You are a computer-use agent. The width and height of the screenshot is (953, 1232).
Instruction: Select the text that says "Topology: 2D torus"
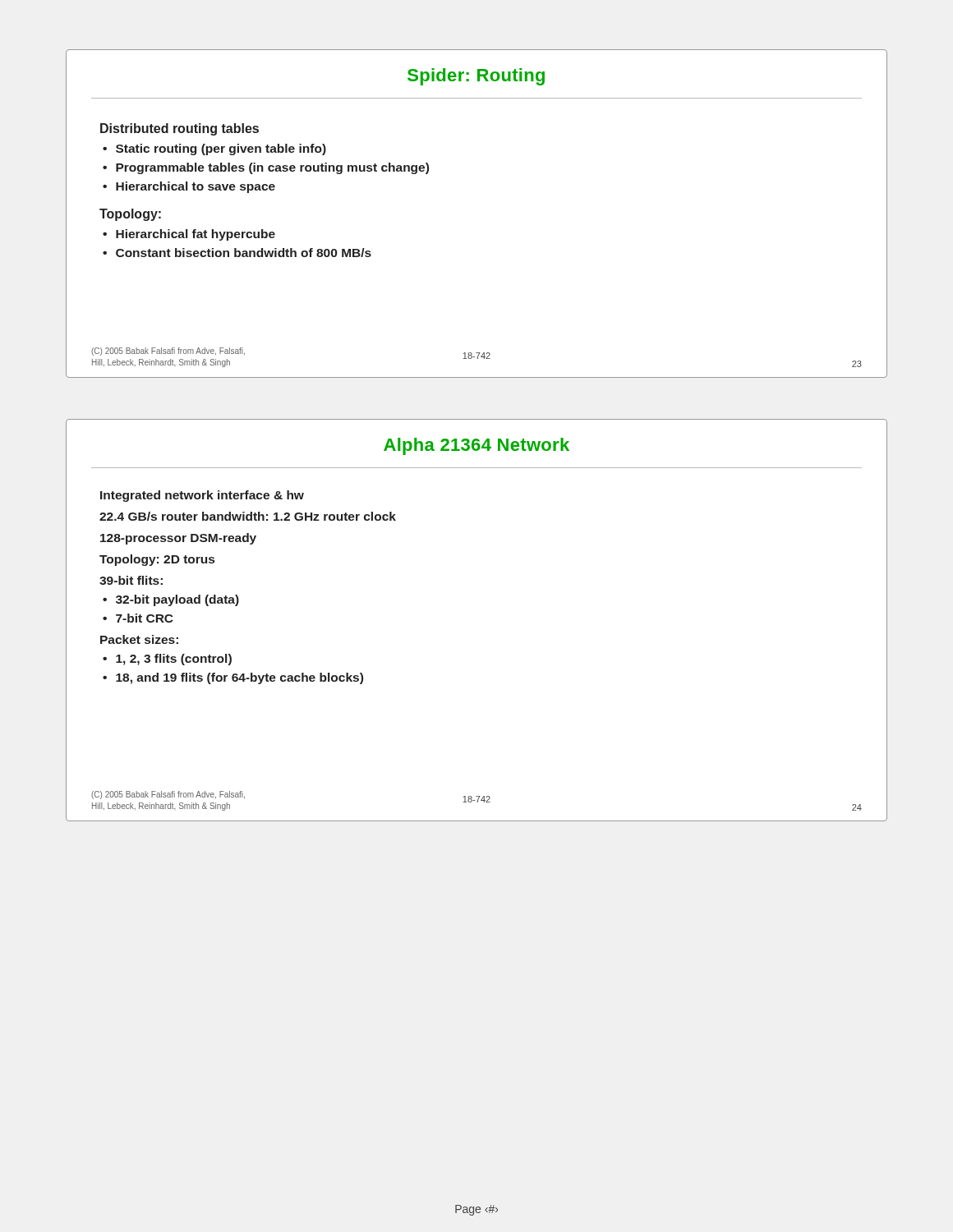coord(157,559)
